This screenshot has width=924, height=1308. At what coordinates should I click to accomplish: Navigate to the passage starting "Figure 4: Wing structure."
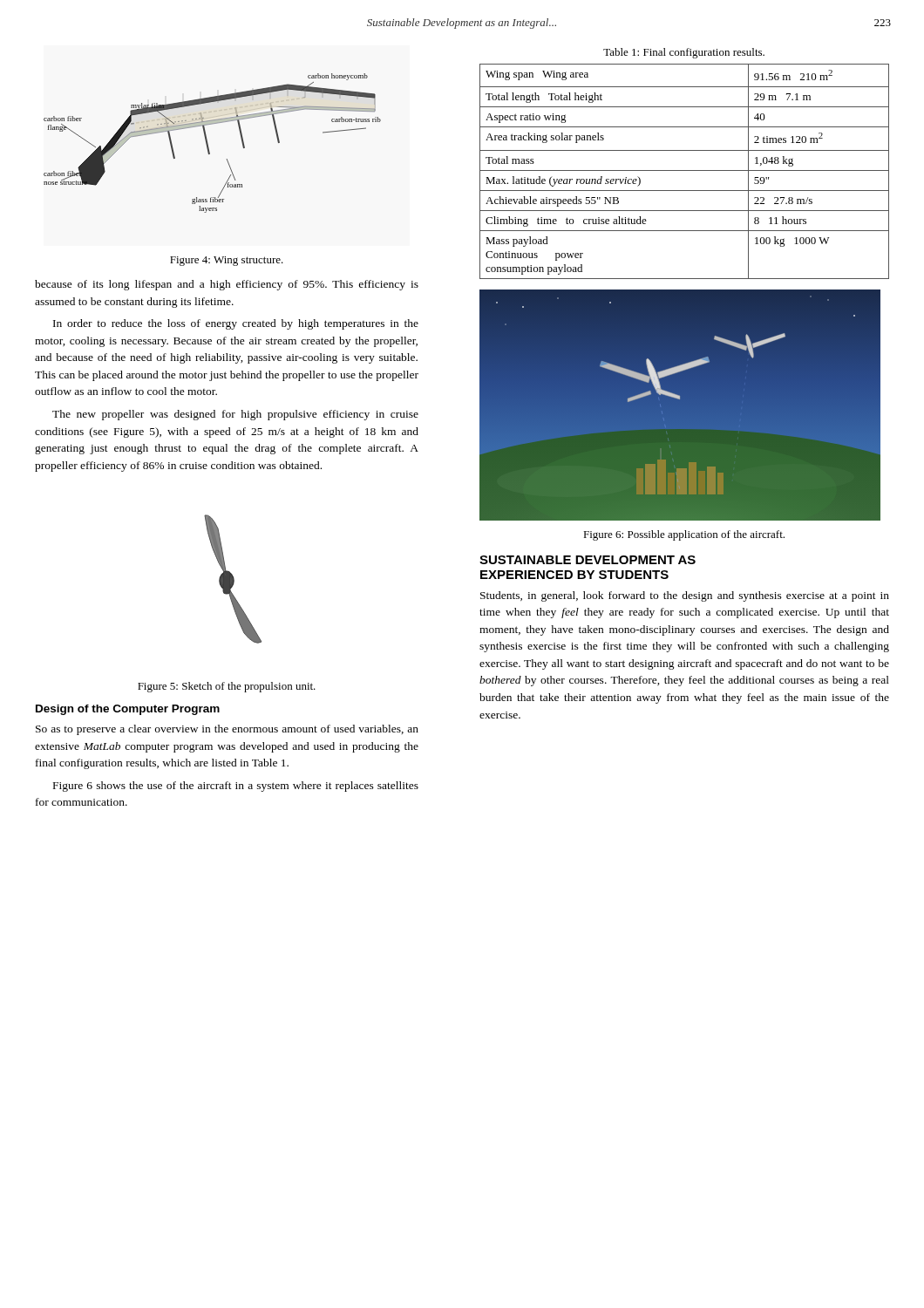227,259
